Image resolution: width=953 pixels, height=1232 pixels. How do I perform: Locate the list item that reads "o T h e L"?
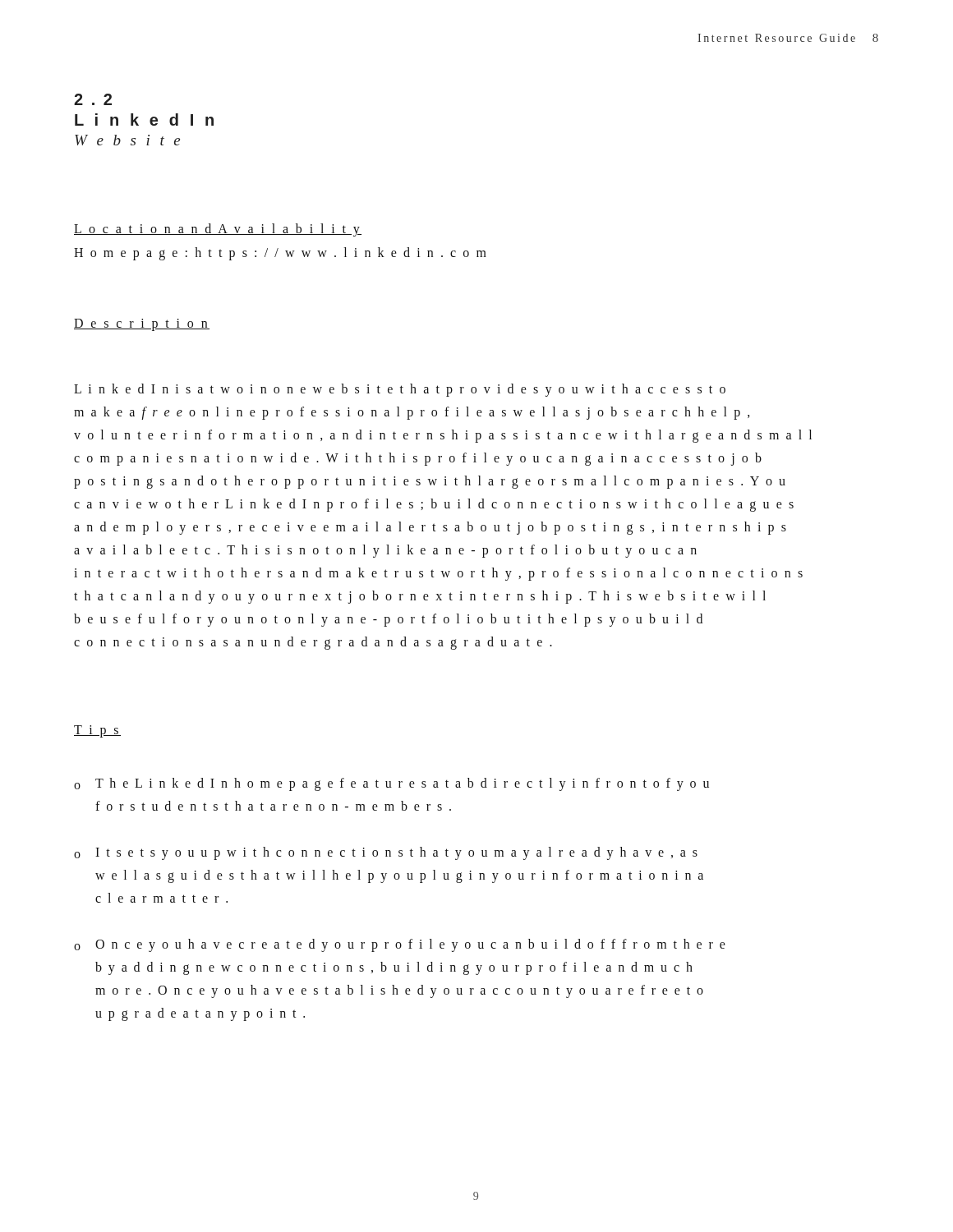point(392,795)
